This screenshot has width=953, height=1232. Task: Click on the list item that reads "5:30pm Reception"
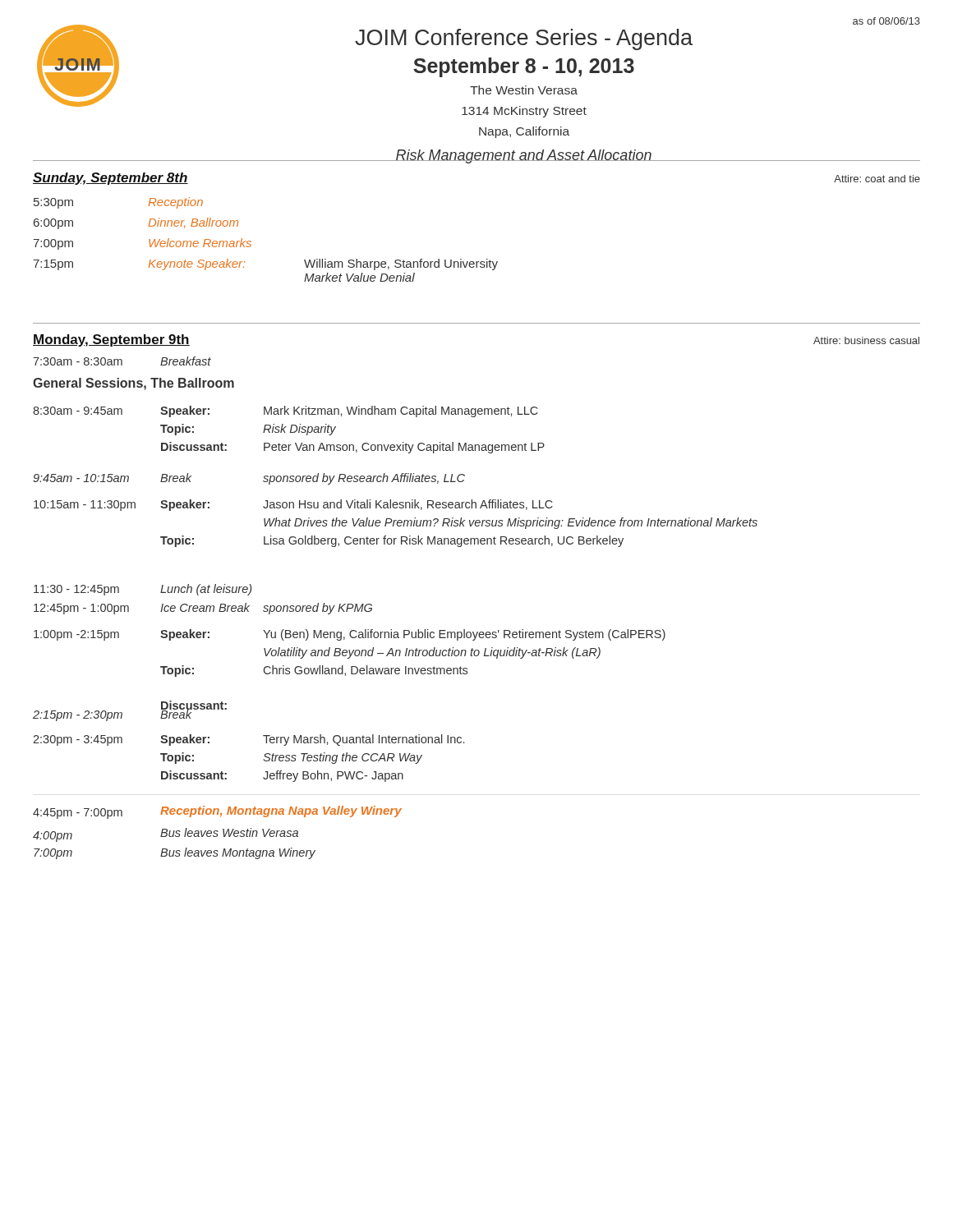168,202
